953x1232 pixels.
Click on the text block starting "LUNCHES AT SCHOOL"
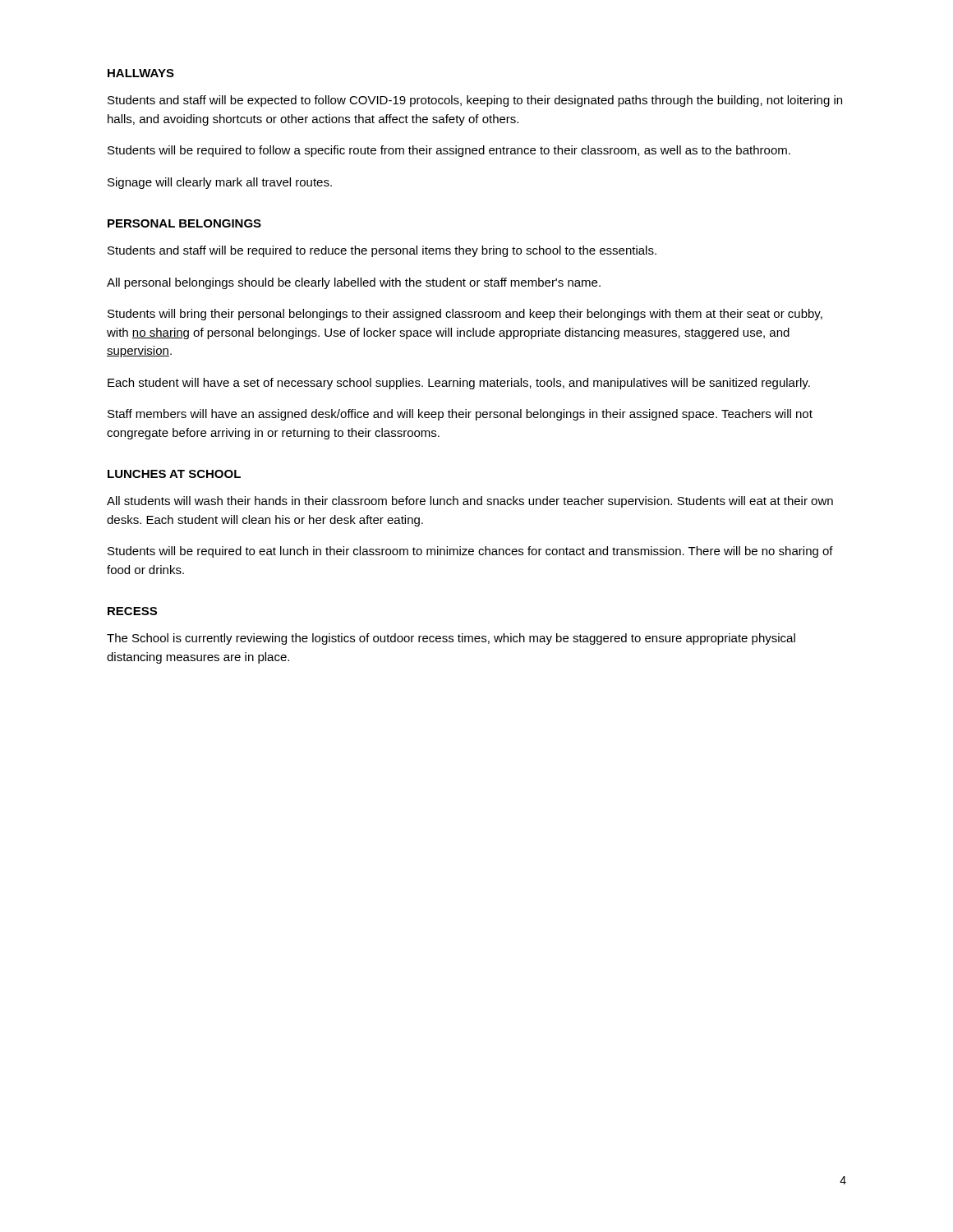click(174, 474)
